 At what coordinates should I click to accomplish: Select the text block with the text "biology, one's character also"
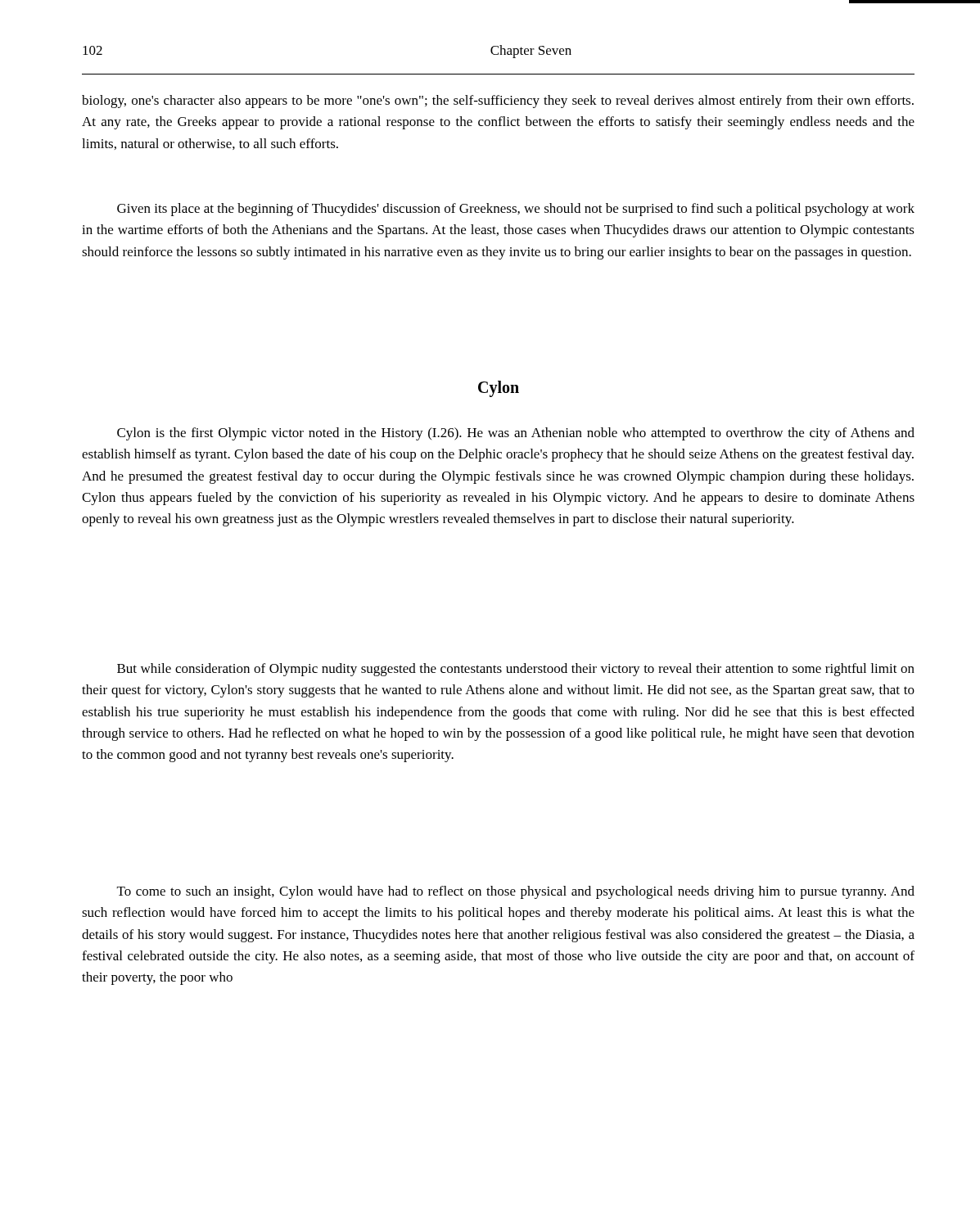[x=498, y=122]
